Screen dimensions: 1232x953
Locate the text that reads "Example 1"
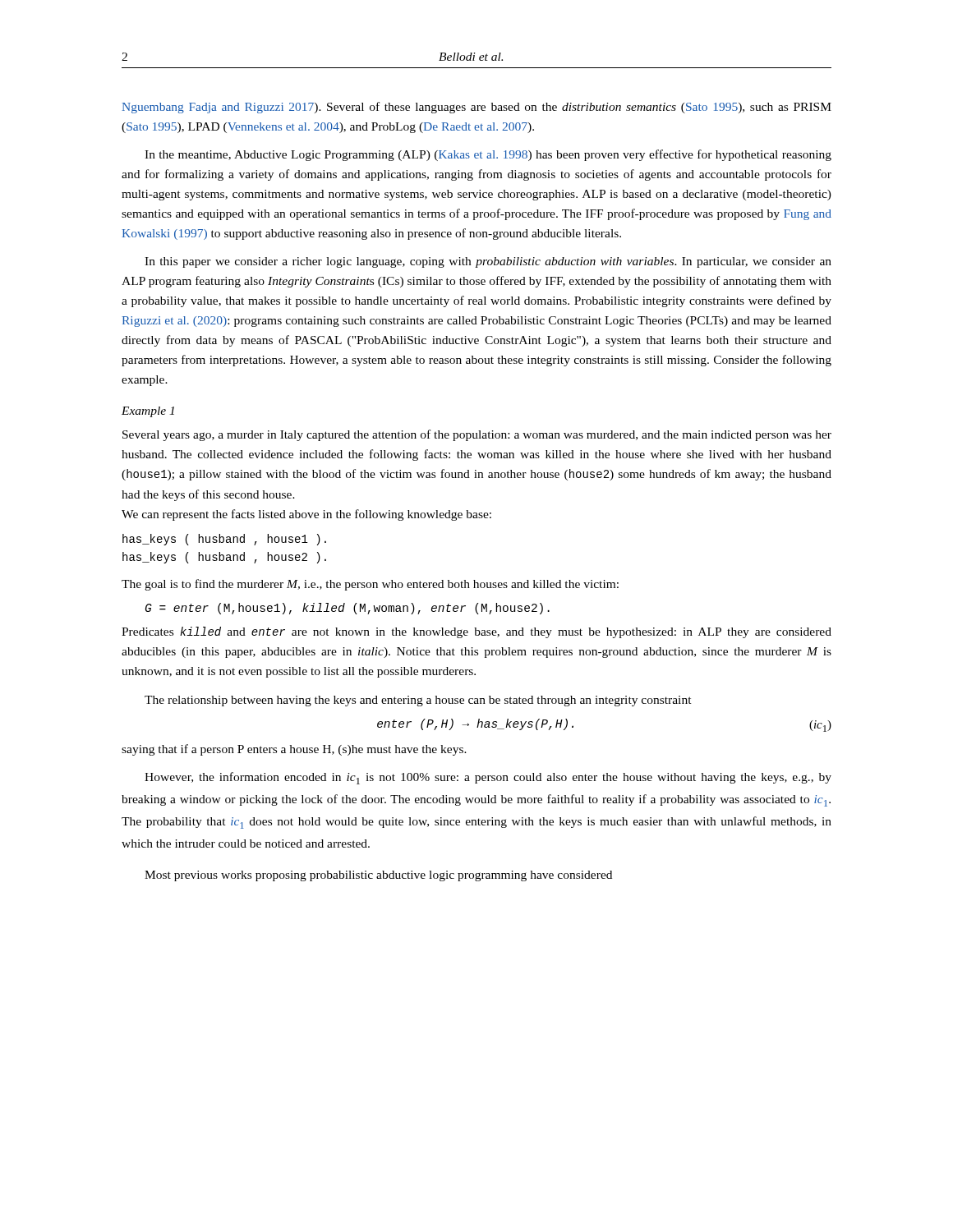149,410
